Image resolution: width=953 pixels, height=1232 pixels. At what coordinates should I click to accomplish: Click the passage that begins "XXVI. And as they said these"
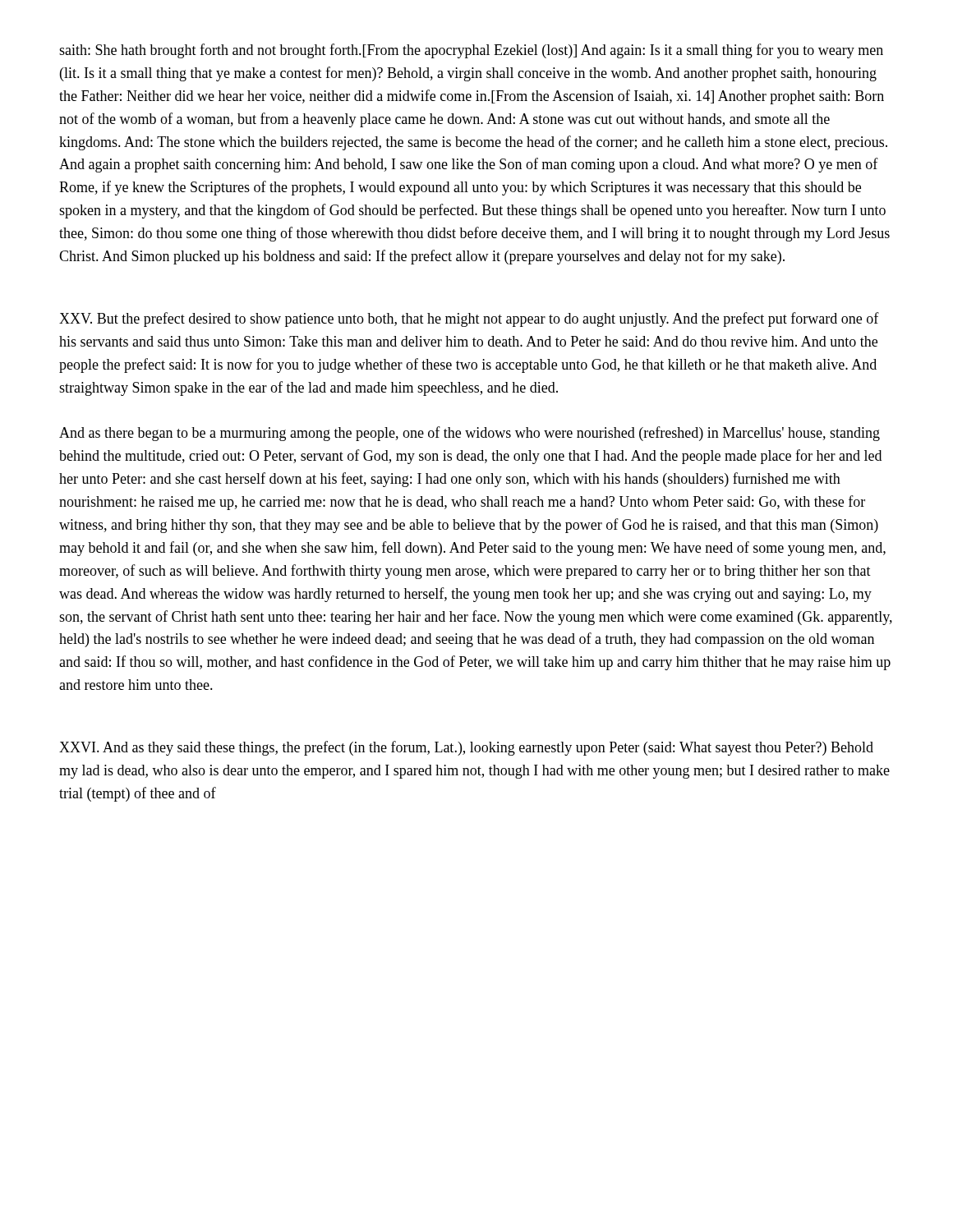[x=474, y=770]
